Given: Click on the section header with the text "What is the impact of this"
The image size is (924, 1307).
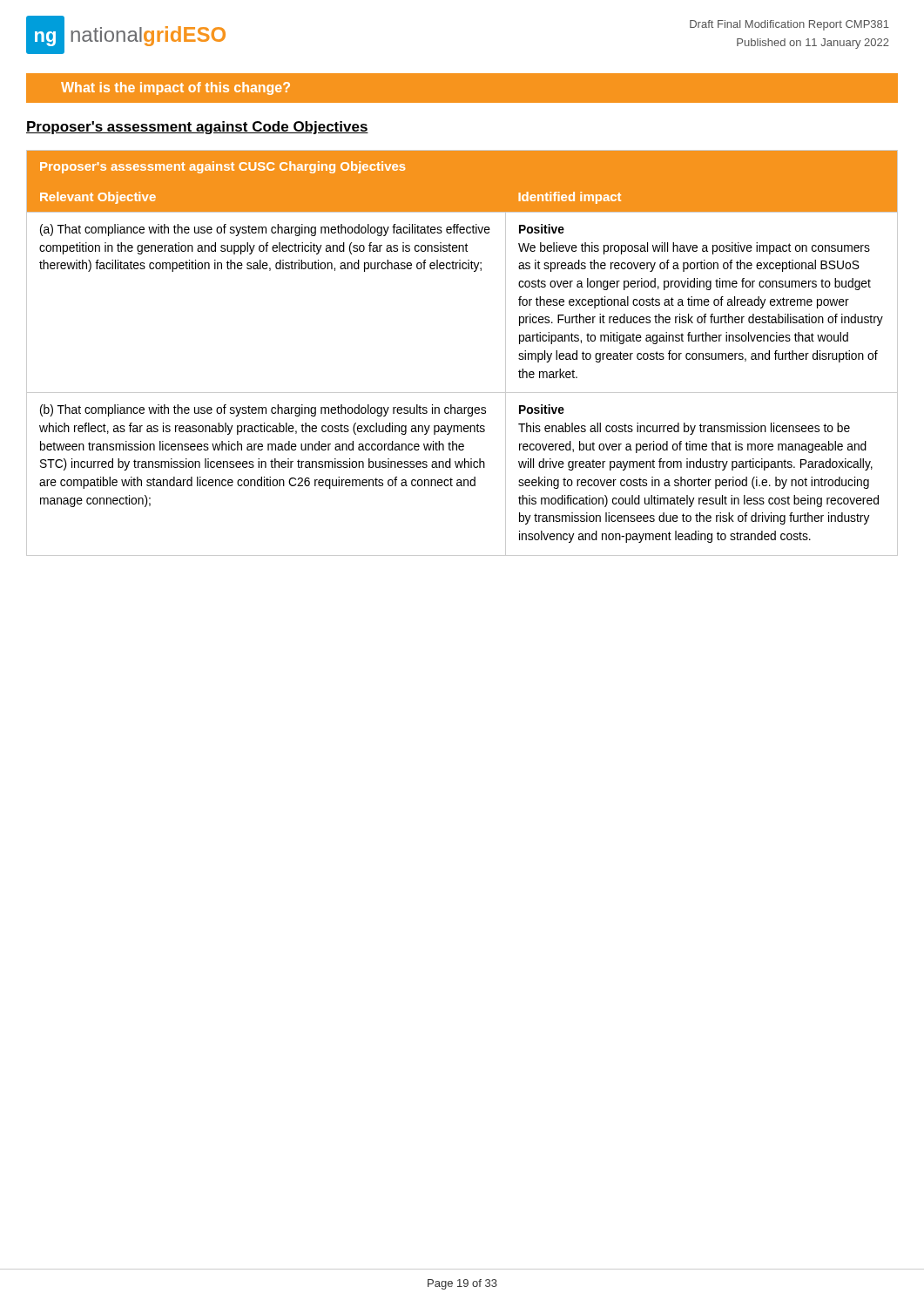Looking at the screenshot, I should (x=176, y=88).
